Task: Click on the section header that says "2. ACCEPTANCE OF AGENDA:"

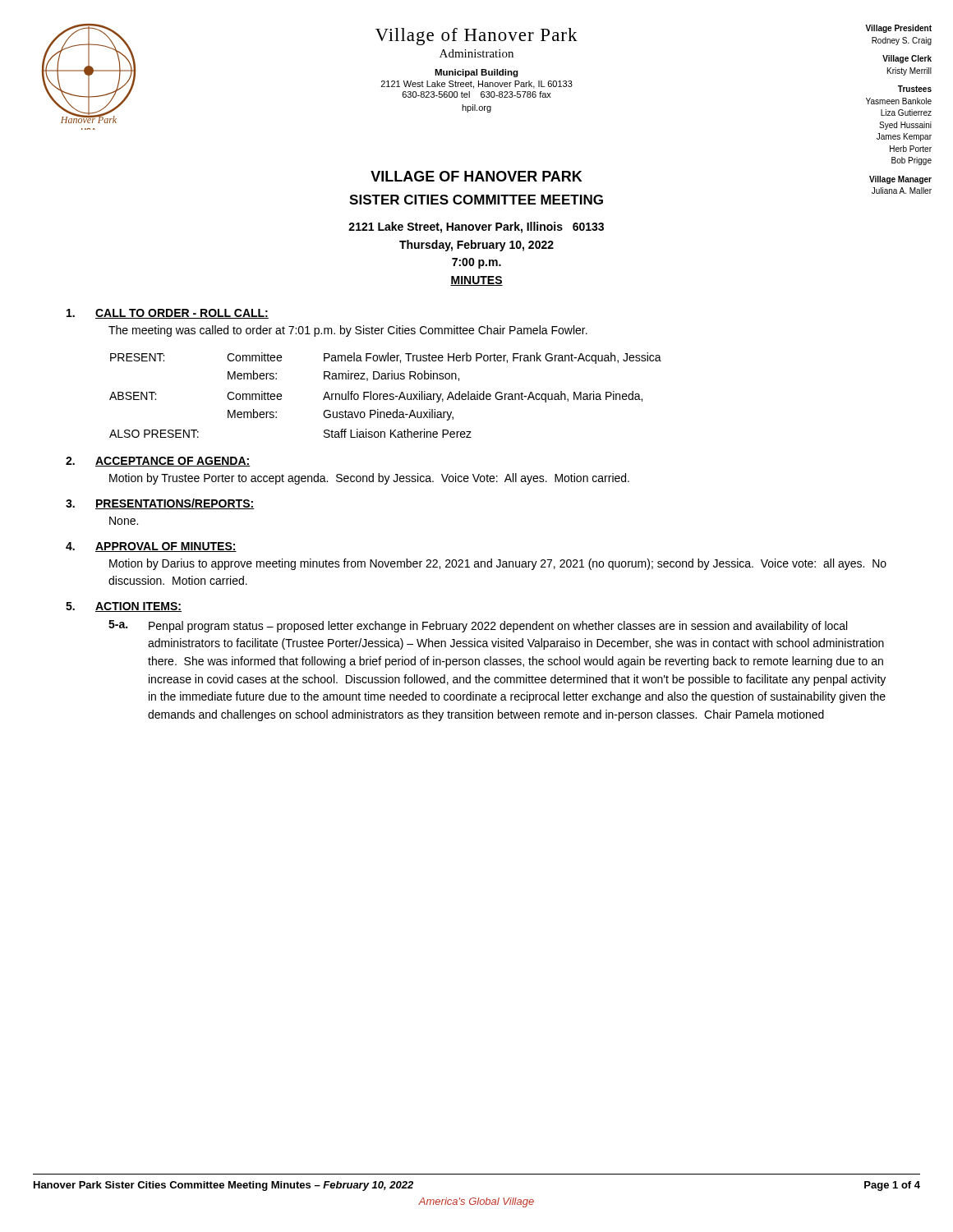Action: [x=158, y=461]
